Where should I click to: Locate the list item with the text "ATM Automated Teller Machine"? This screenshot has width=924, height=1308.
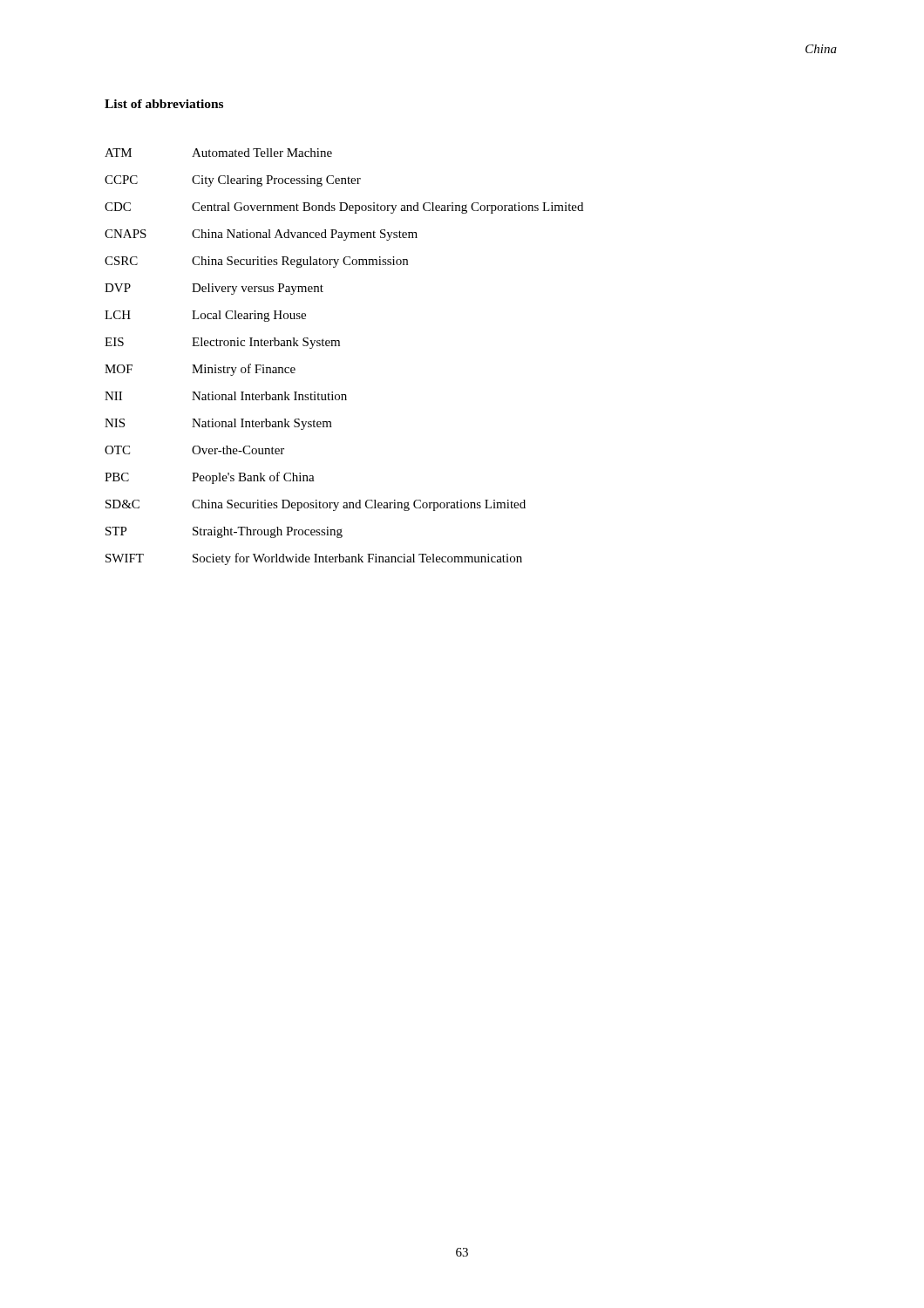(218, 153)
